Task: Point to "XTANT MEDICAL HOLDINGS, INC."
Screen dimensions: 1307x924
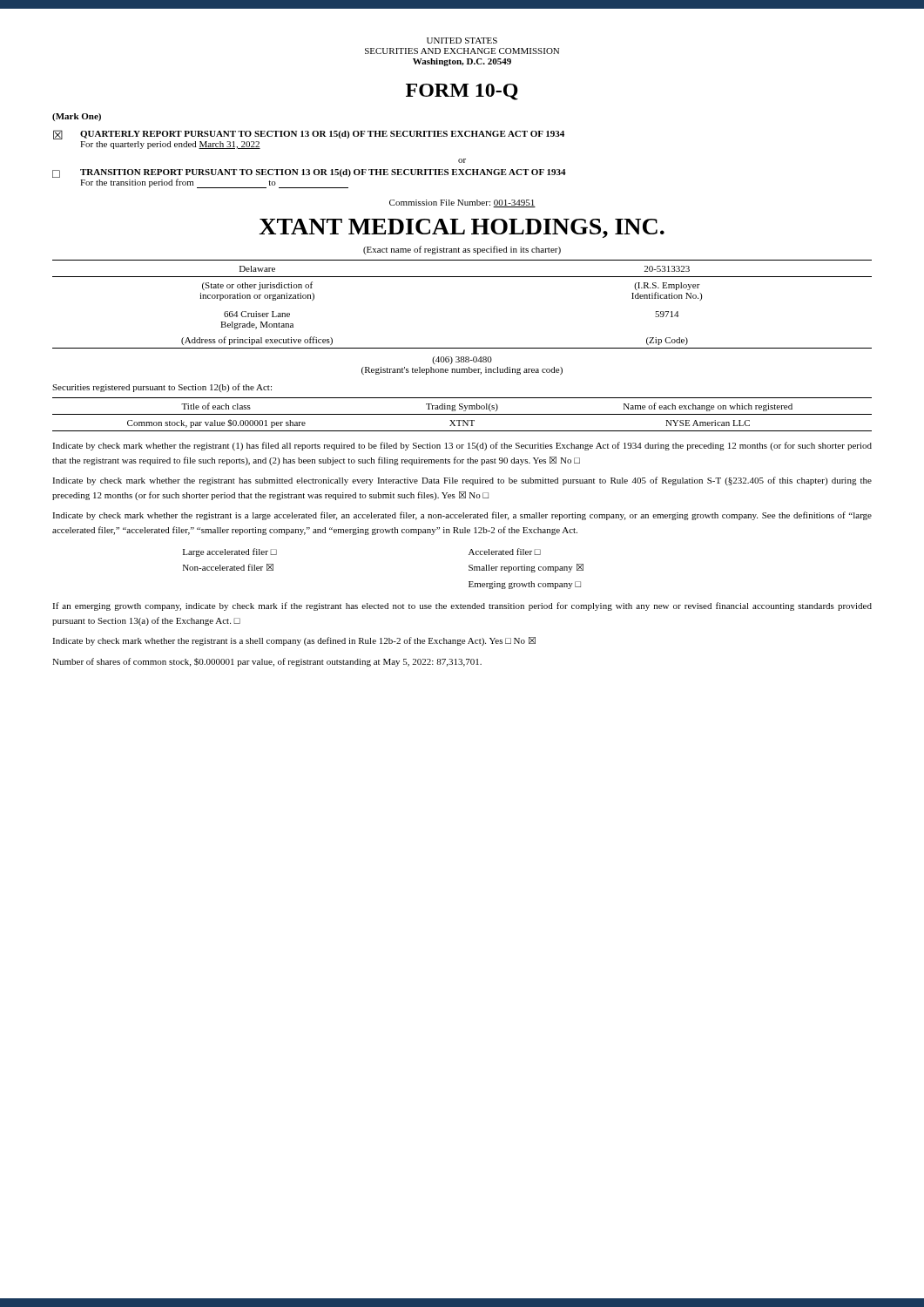Action: click(x=462, y=226)
